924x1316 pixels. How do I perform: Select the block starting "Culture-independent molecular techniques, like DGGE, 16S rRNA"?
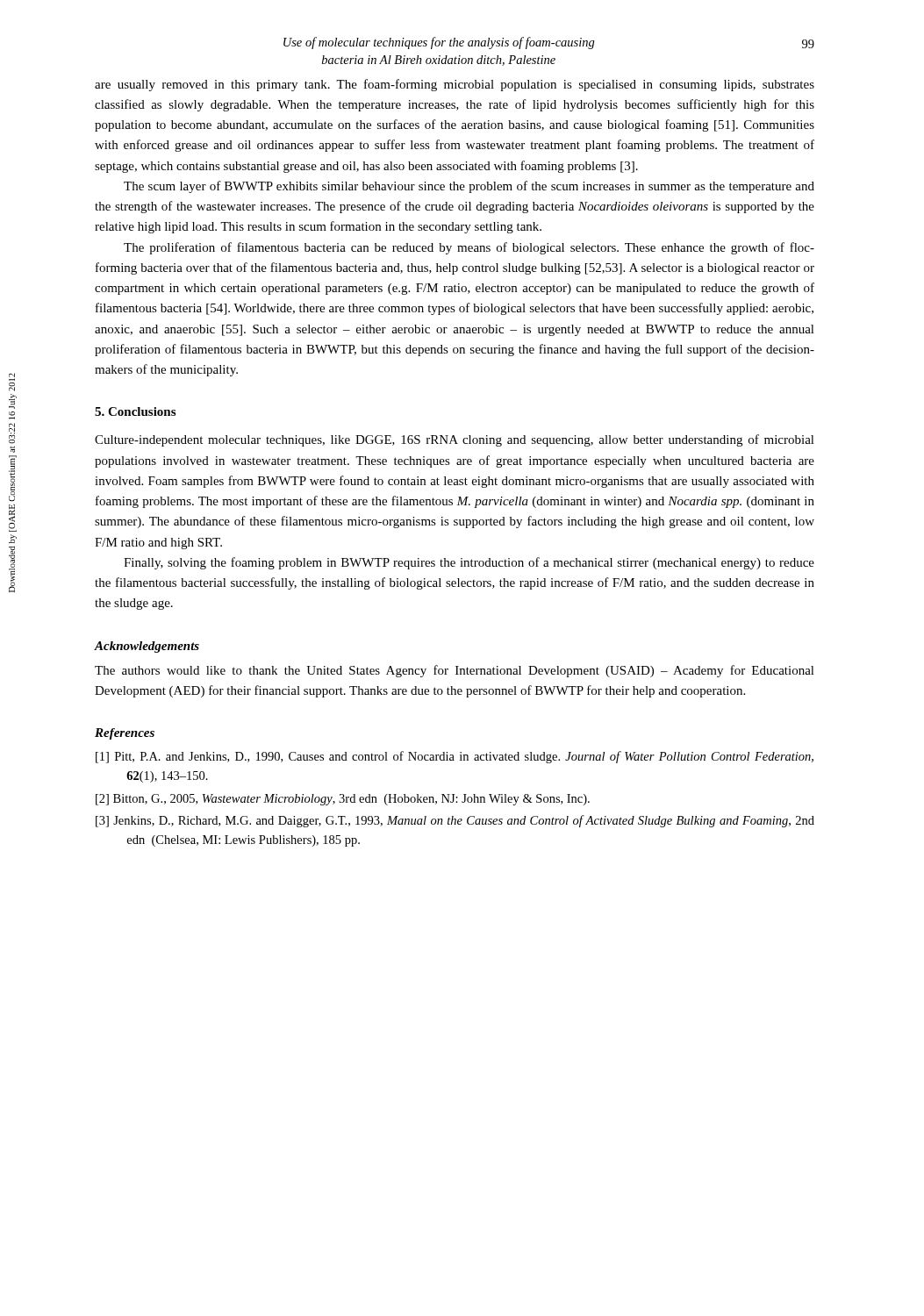[x=455, y=491]
